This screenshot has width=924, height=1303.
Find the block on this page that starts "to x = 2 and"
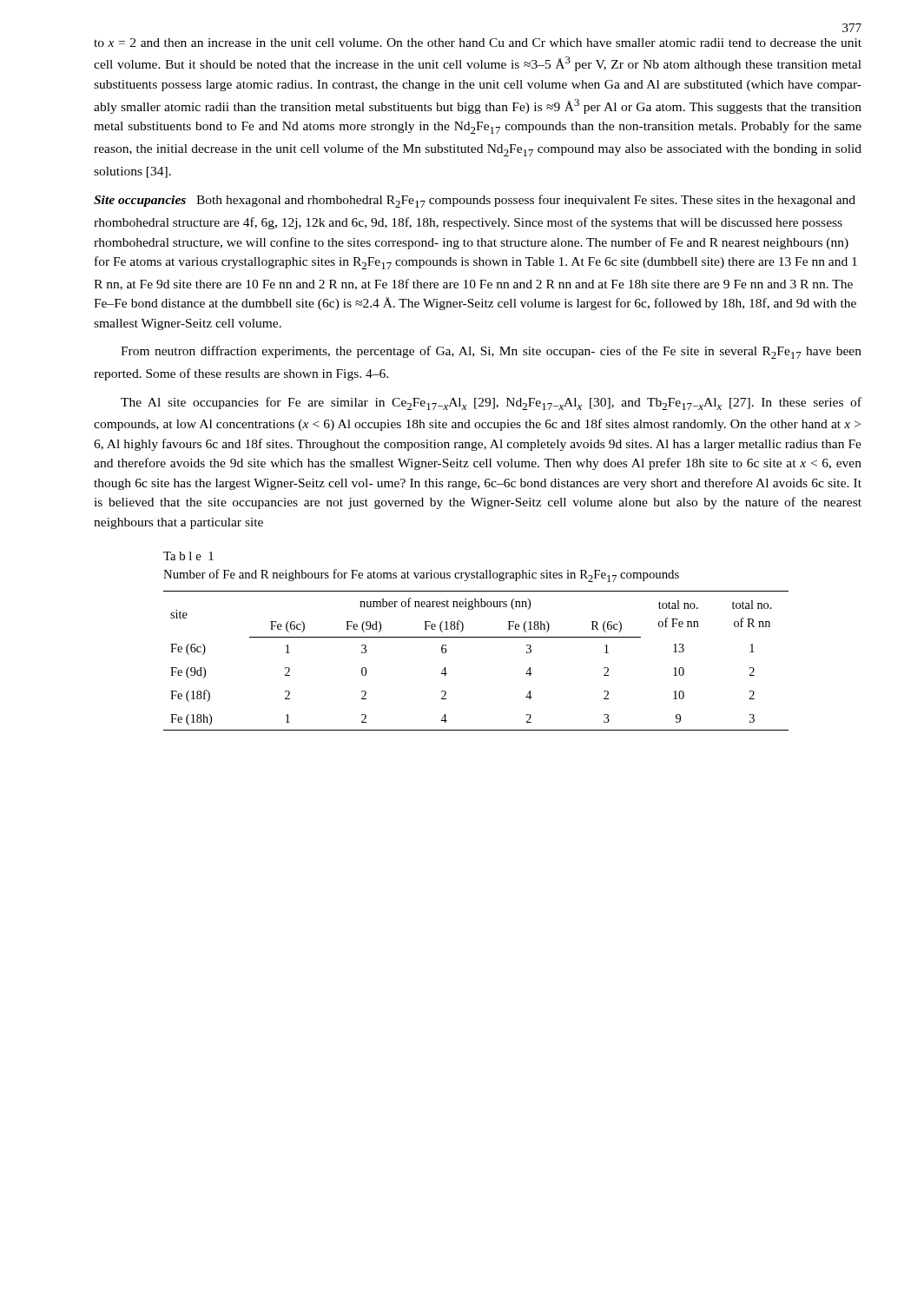pos(478,107)
